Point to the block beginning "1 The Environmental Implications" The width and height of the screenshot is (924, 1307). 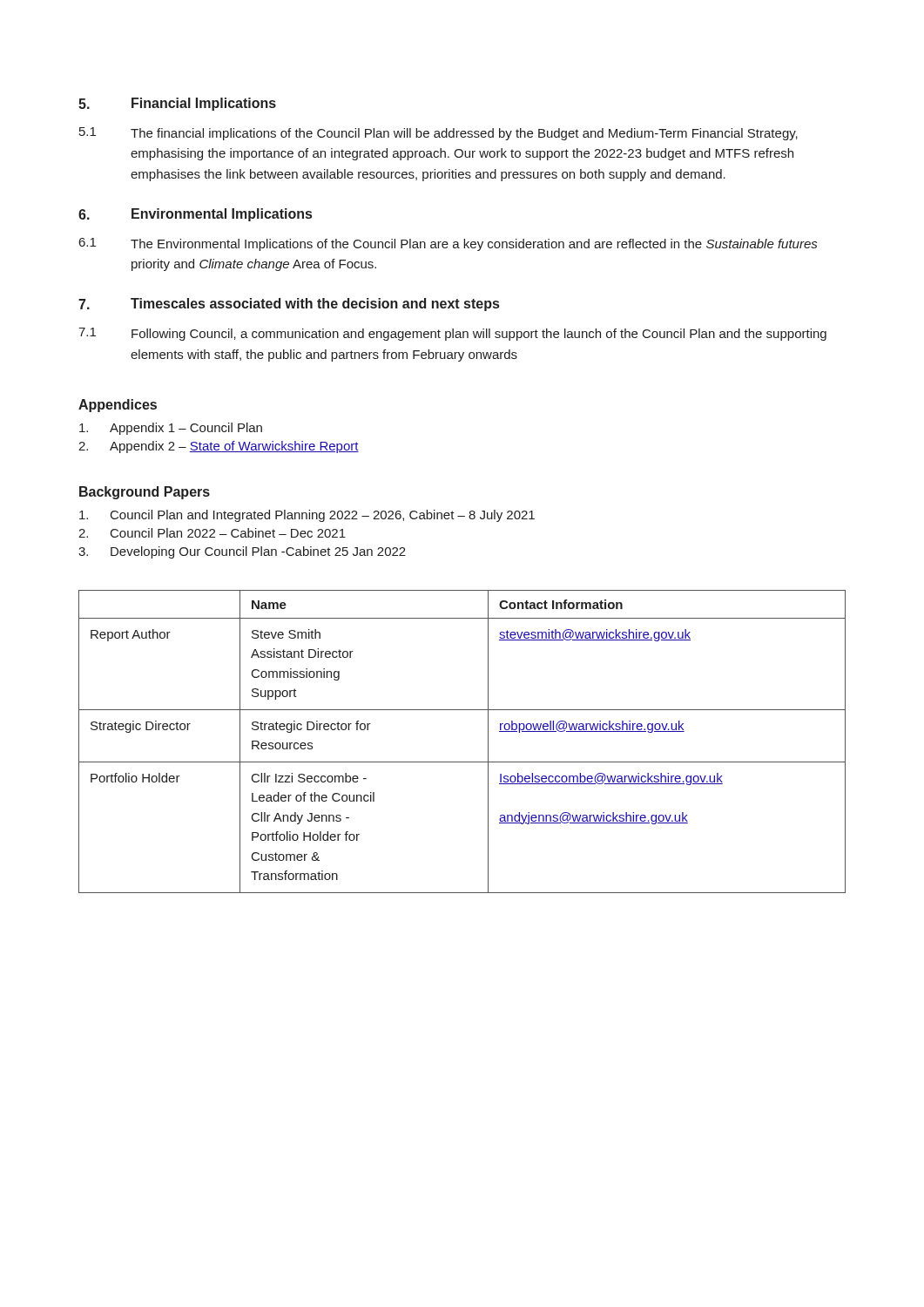tap(462, 254)
